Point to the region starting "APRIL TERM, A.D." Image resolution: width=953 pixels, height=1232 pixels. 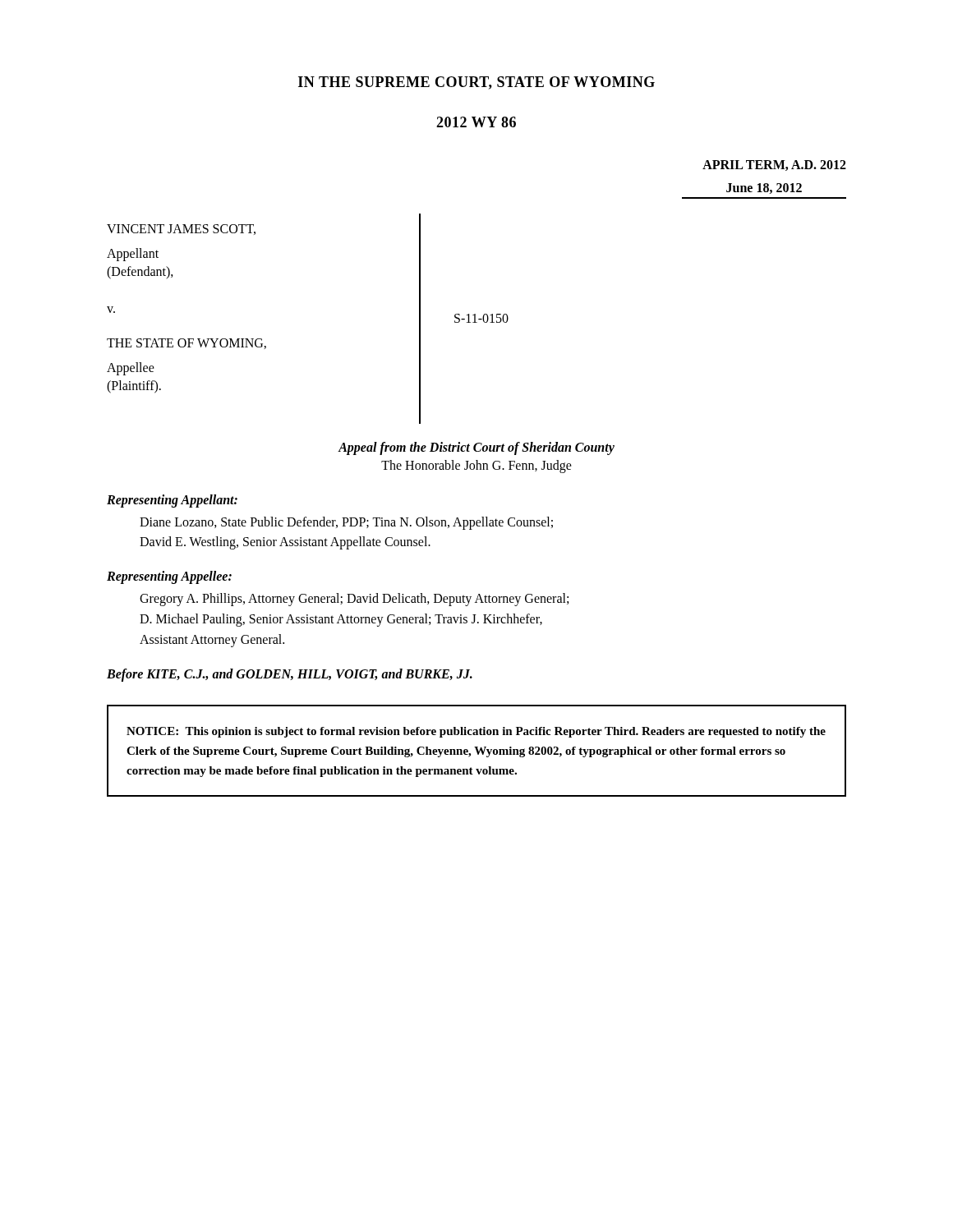(x=774, y=165)
